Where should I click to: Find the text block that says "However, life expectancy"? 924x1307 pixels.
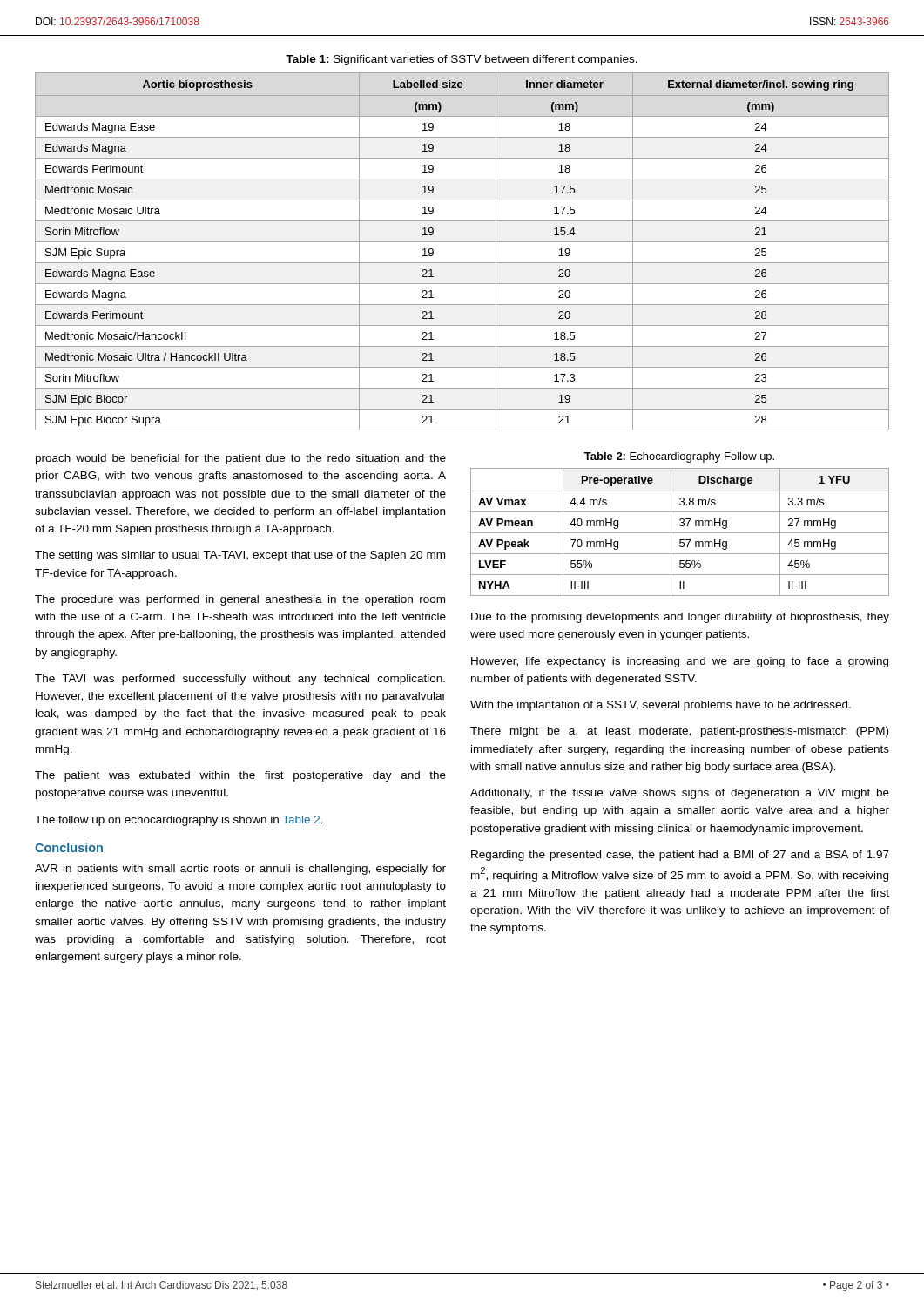pos(680,669)
